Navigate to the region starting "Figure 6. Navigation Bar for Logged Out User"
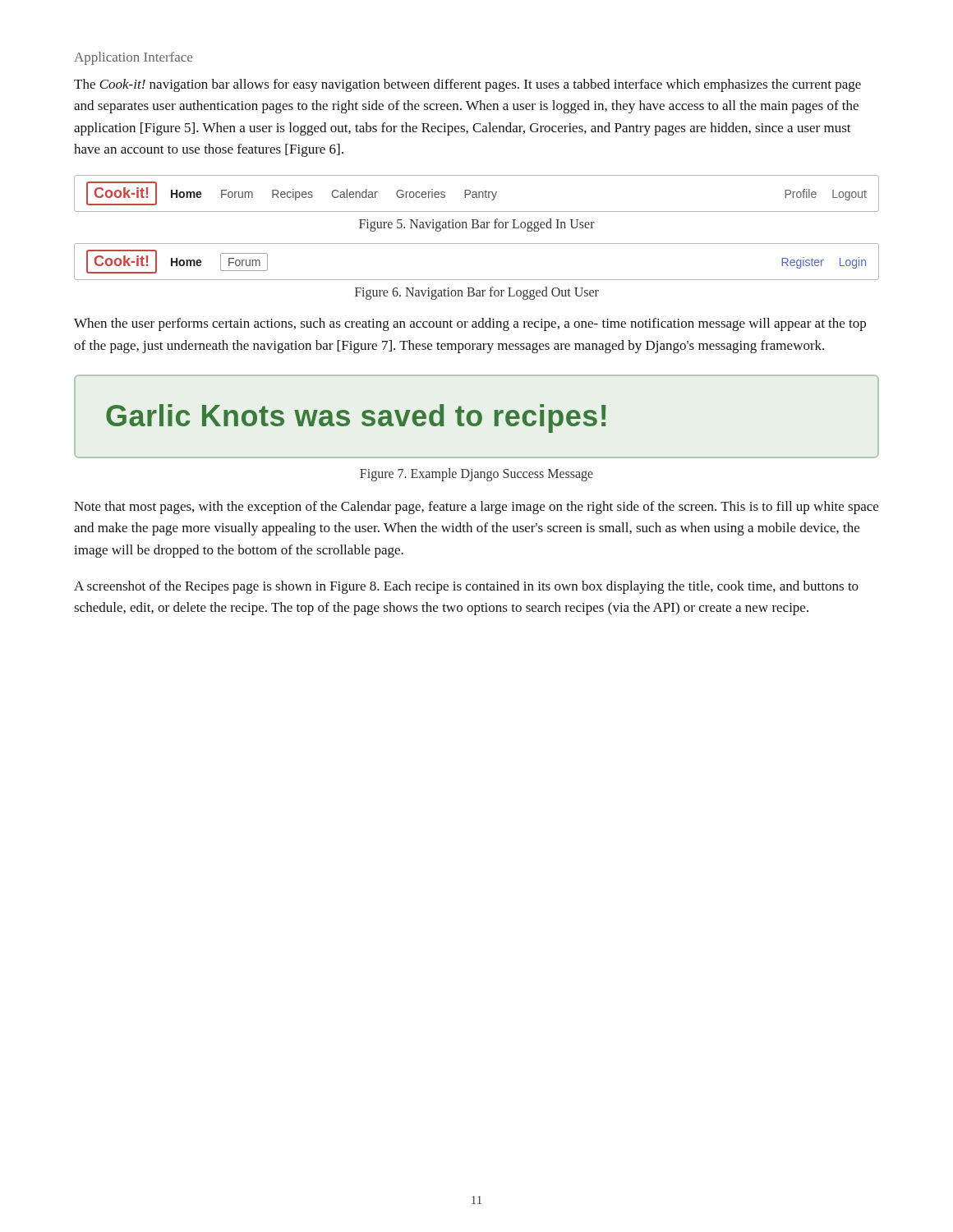 (476, 292)
